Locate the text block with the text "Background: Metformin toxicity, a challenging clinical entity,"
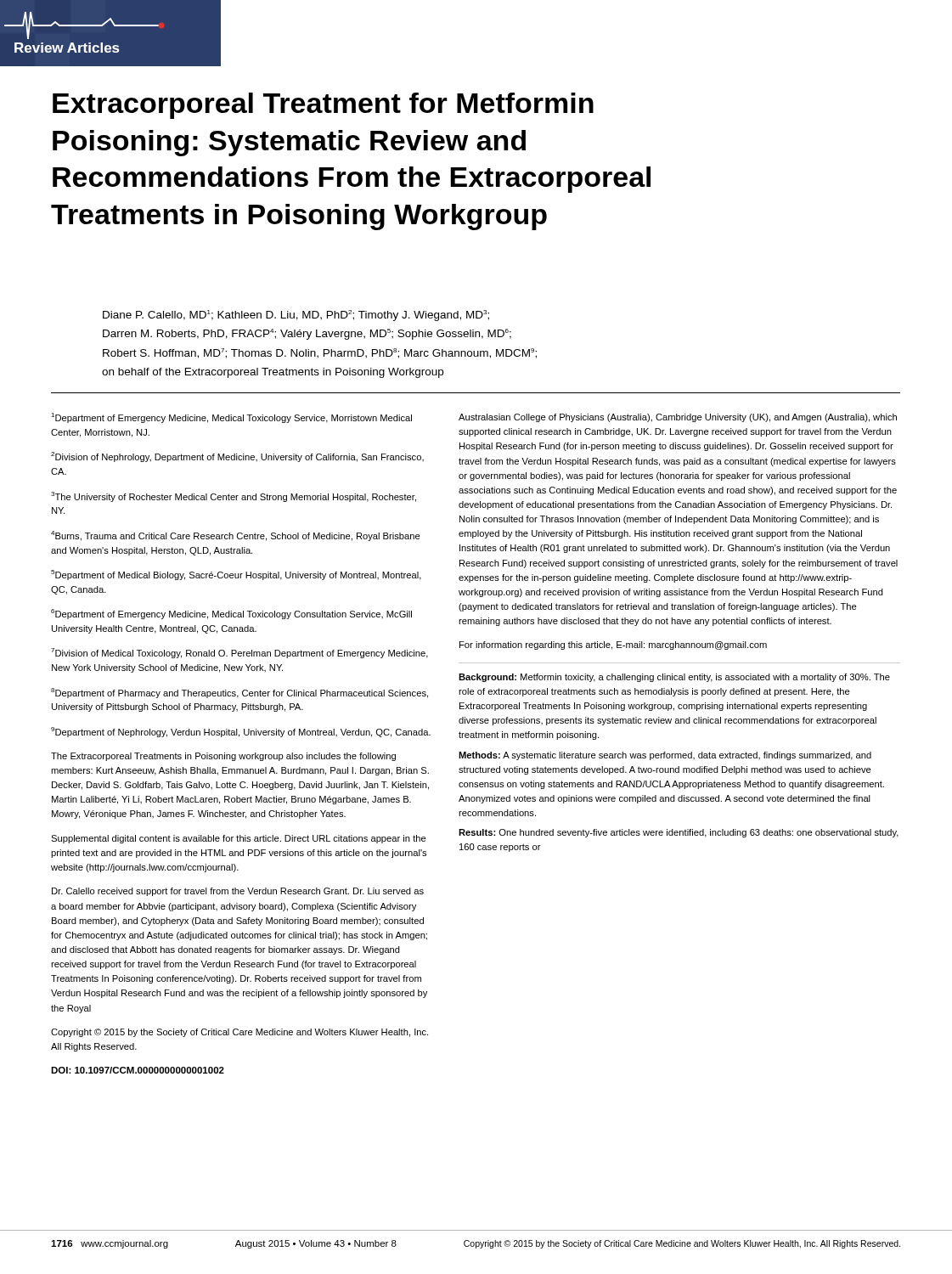Viewport: 952px width, 1274px height. pyautogui.click(x=679, y=762)
